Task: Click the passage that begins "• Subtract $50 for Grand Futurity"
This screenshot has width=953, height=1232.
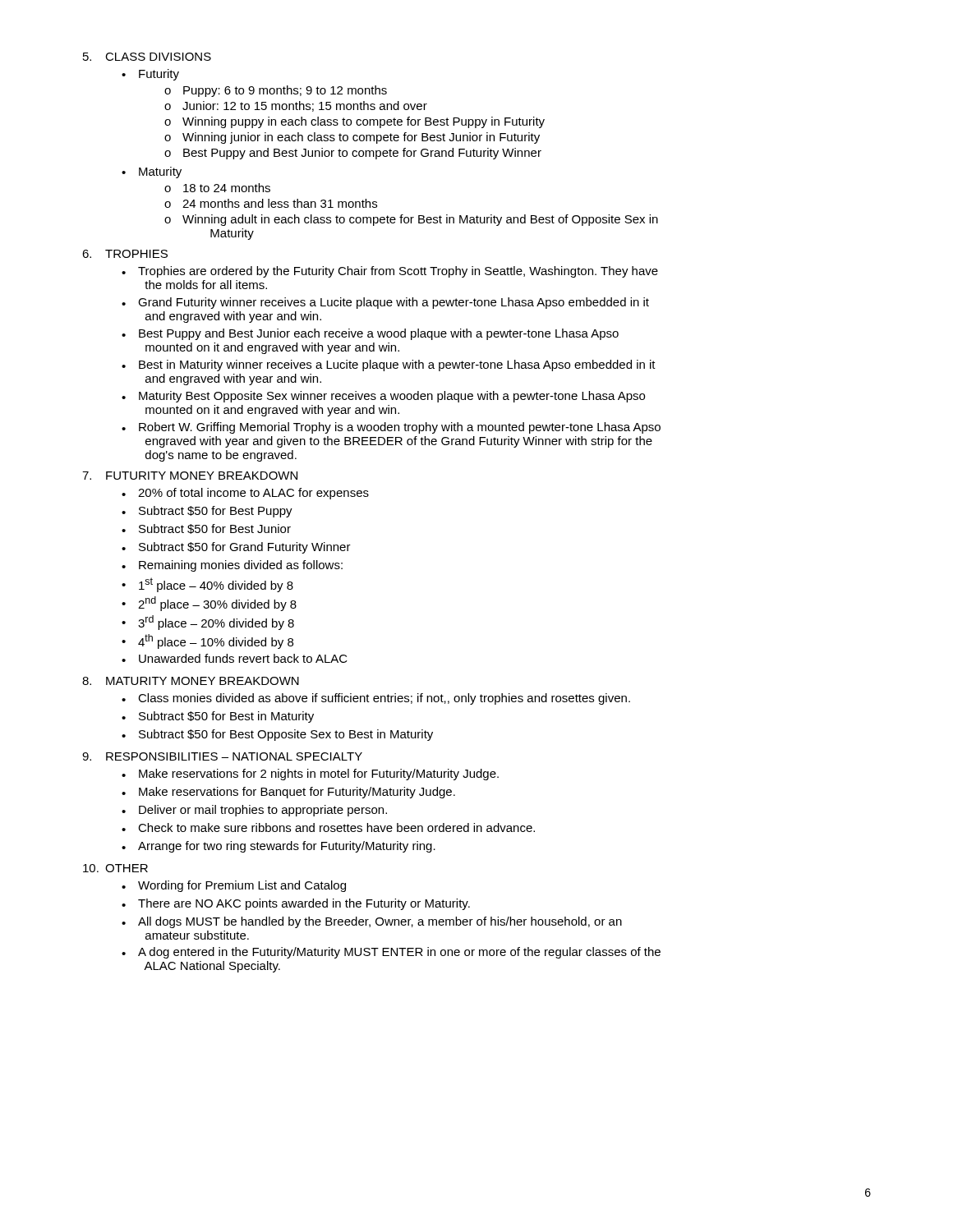Action: point(236,547)
